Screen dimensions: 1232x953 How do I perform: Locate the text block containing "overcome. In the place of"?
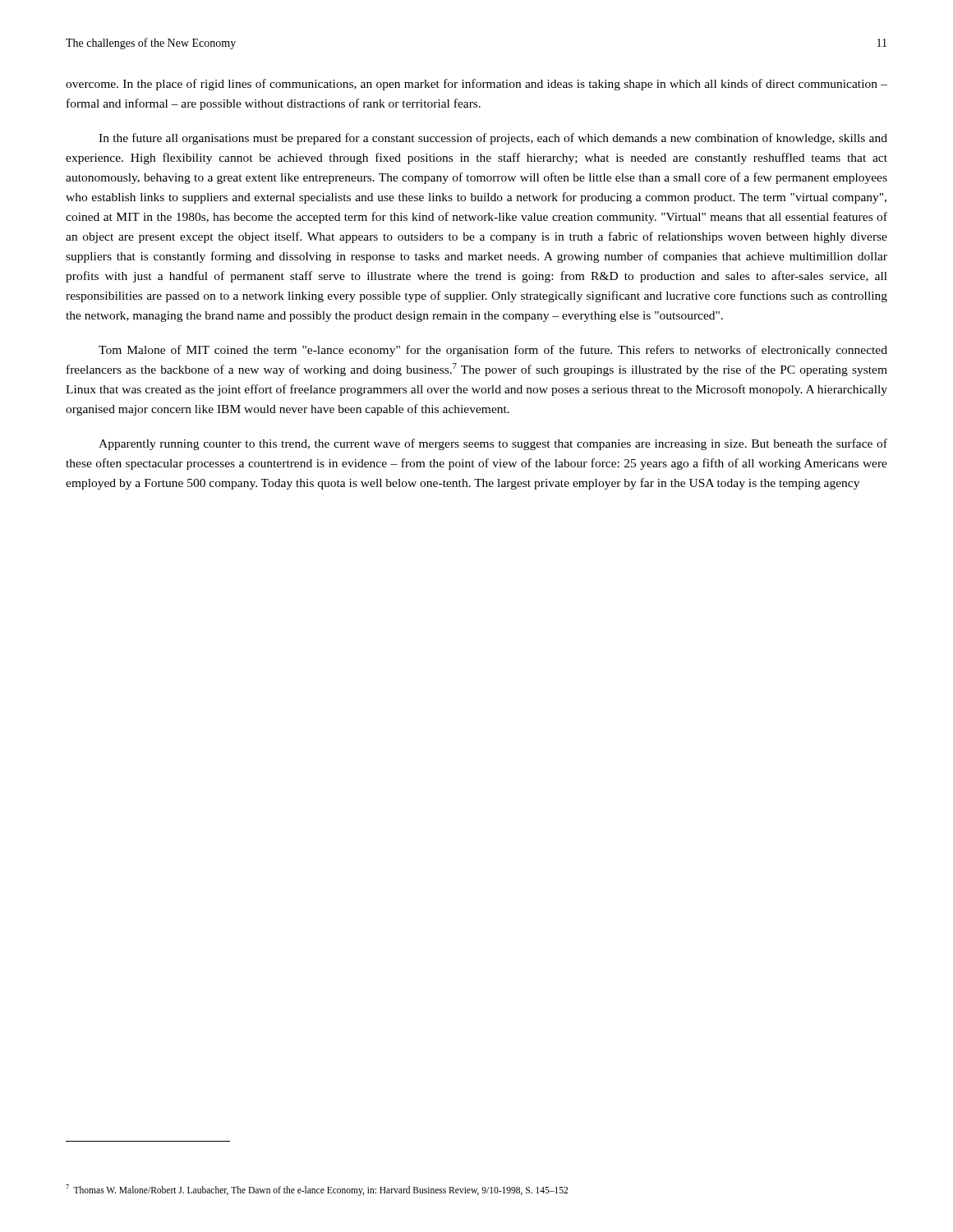pos(476,93)
